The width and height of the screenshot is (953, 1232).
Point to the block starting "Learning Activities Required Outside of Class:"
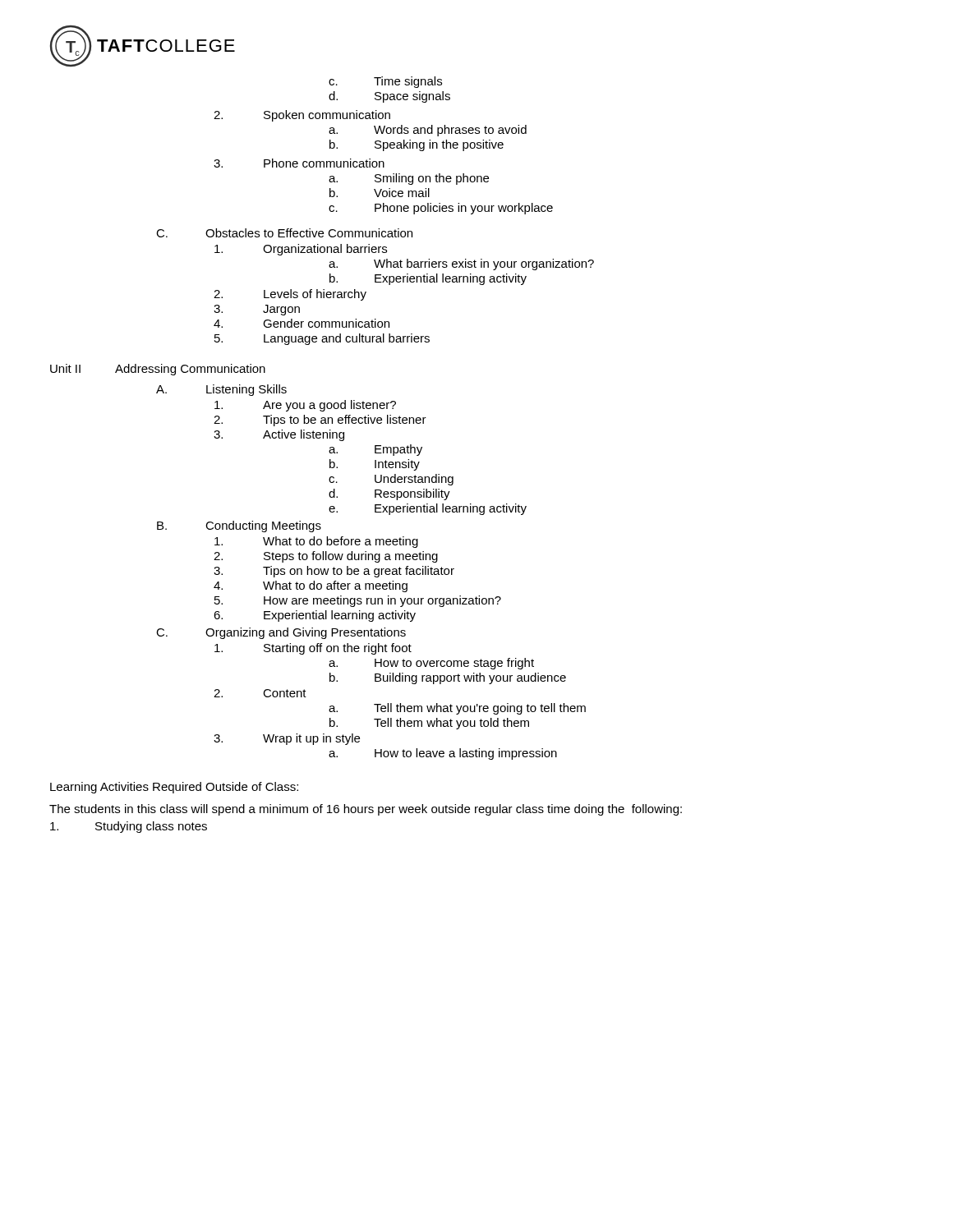(x=174, y=786)
